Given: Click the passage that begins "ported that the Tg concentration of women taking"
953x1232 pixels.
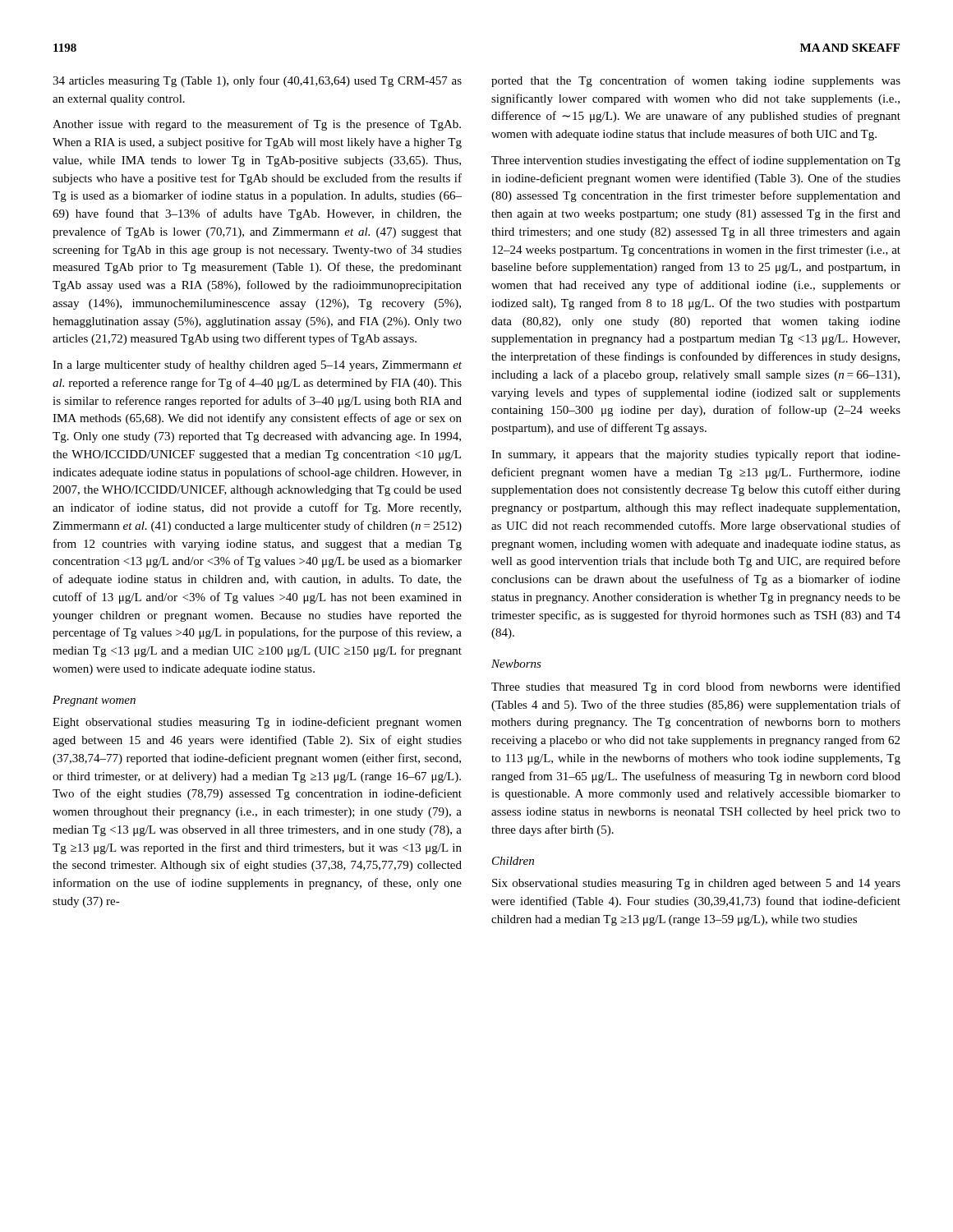Looking at the screenshot, I should [696, 357].
